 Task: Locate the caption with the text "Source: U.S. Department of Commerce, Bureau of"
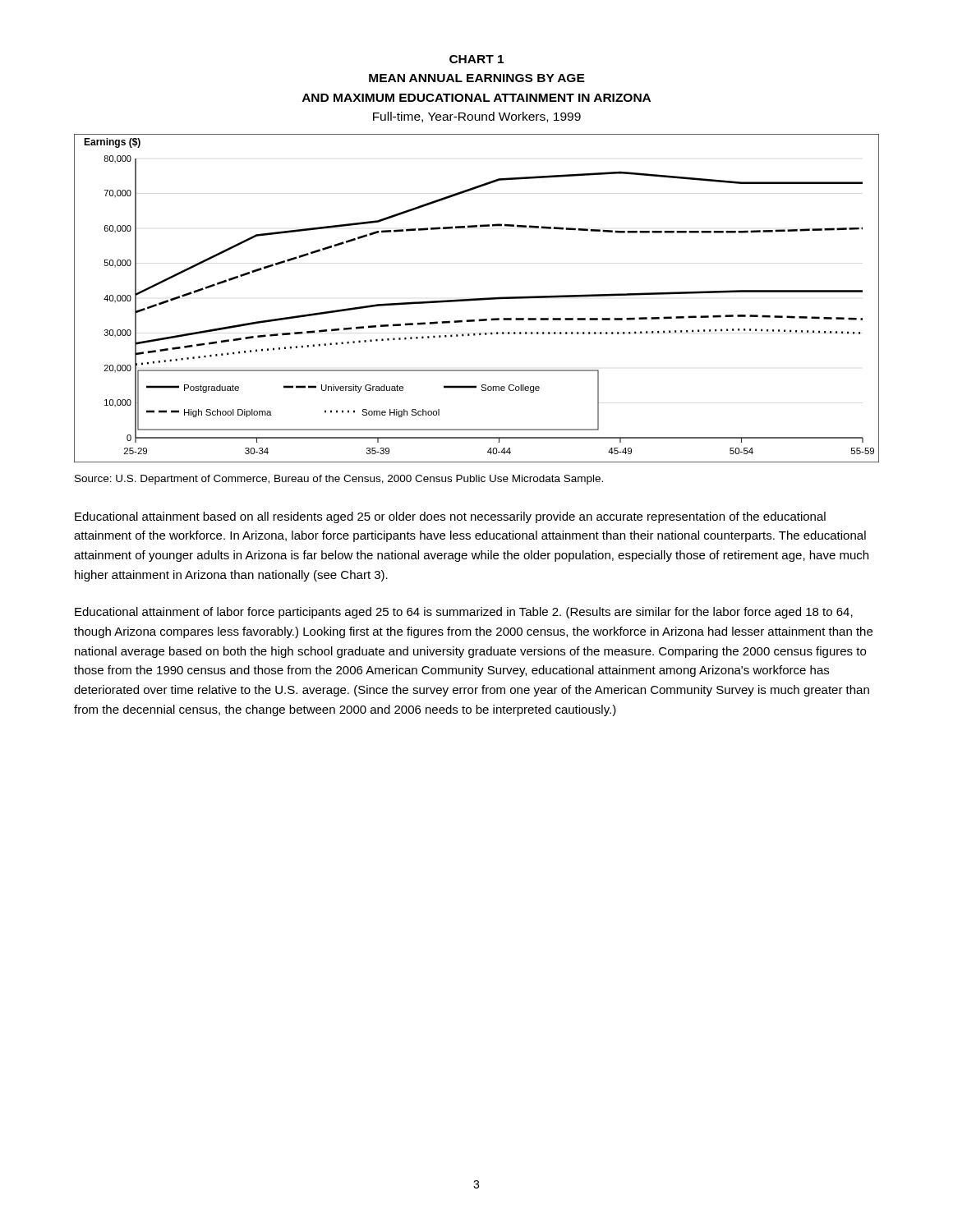(339, 478)
